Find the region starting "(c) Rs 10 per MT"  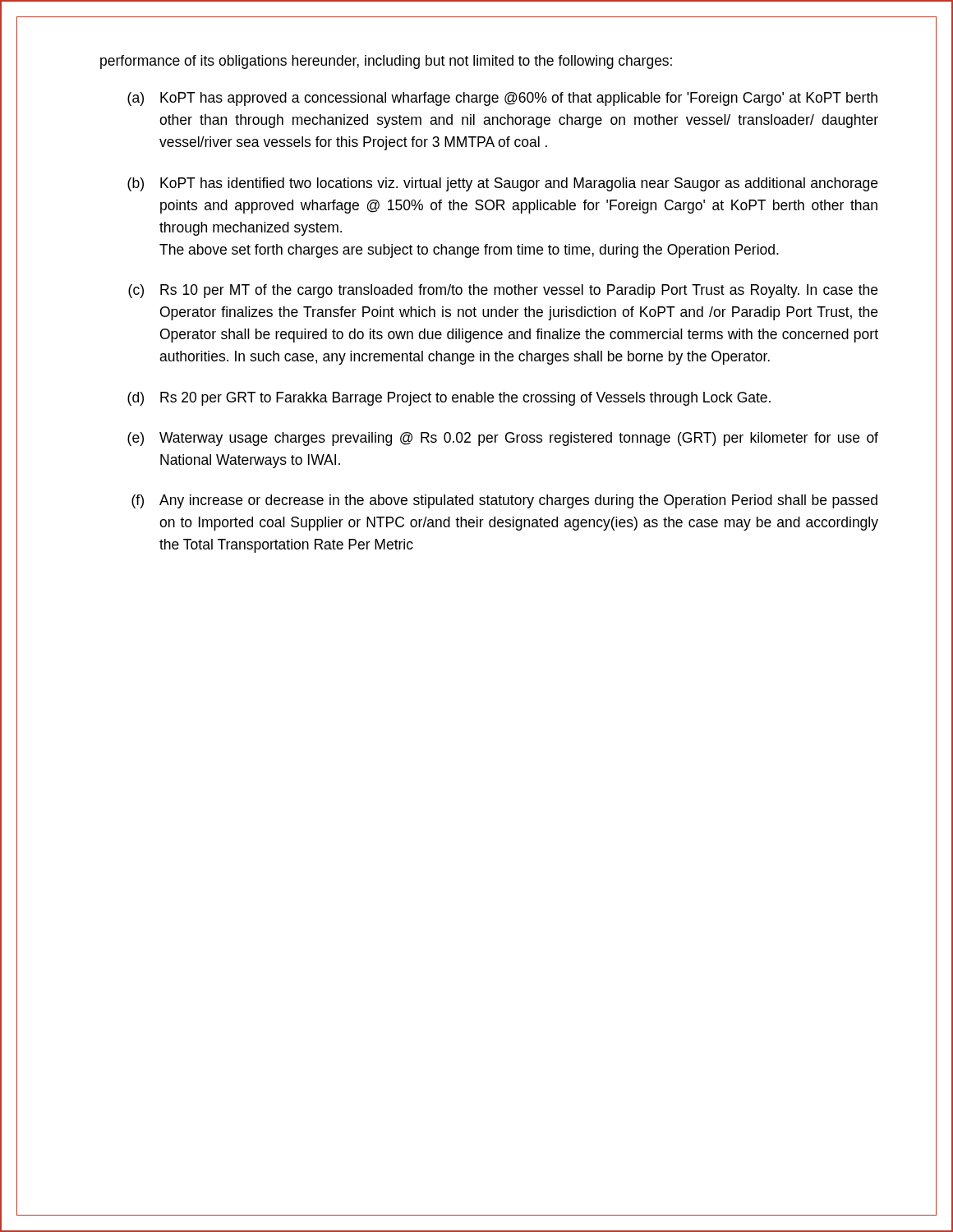click(489, 324)
